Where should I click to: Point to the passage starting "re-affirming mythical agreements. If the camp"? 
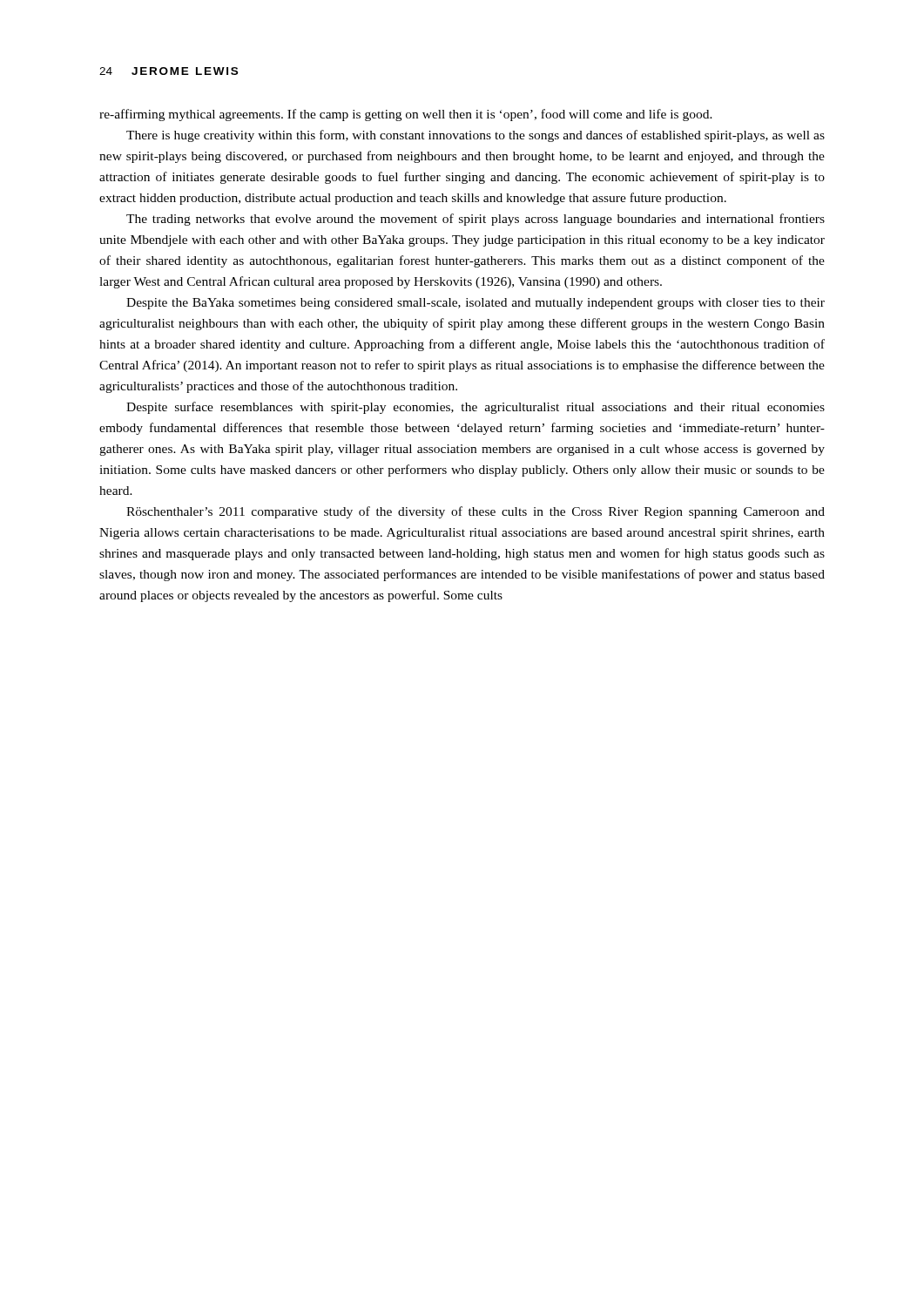pos(462,355)
